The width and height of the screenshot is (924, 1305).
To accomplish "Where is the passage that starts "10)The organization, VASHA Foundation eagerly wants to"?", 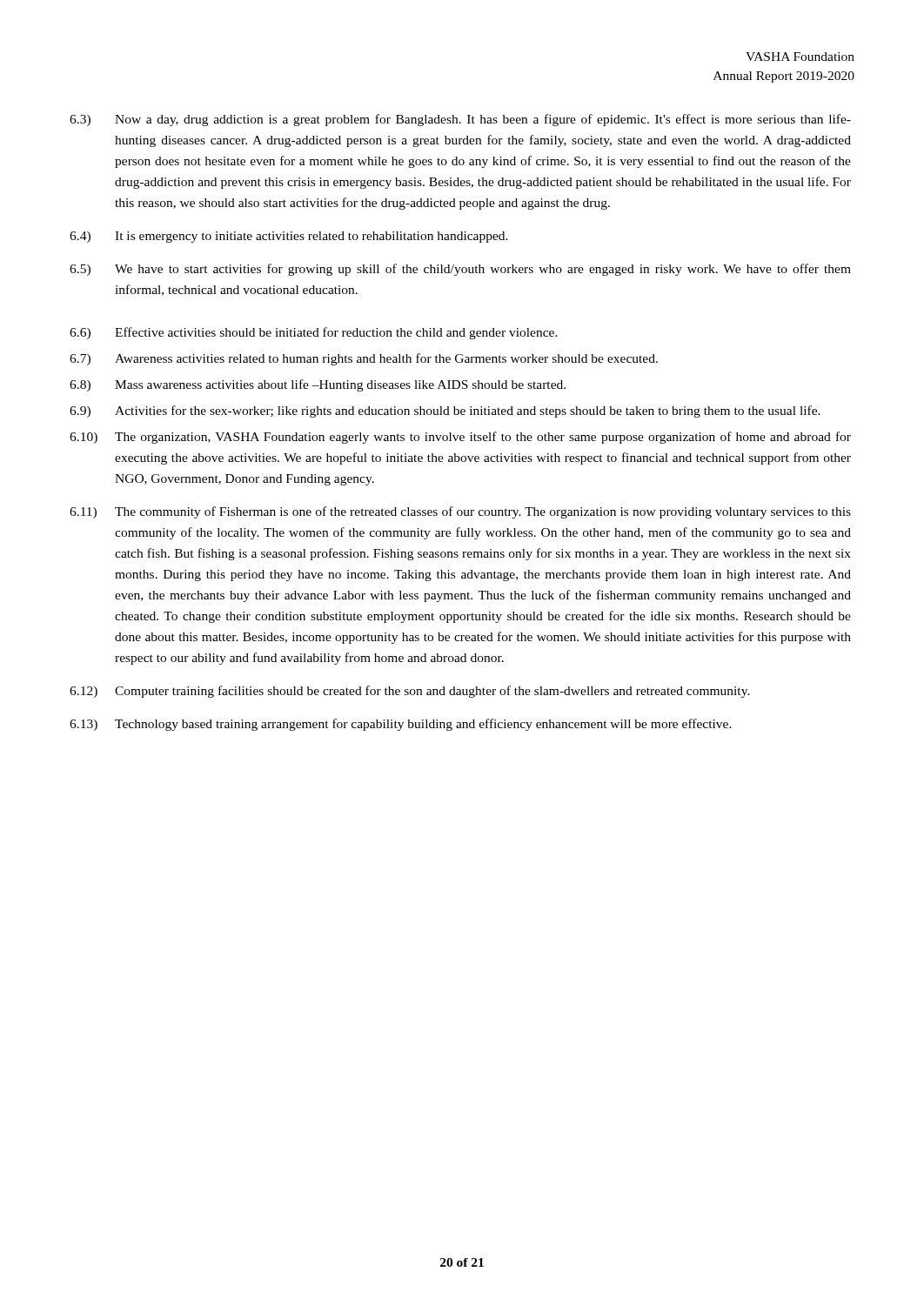I will click(x=460, y=457).
